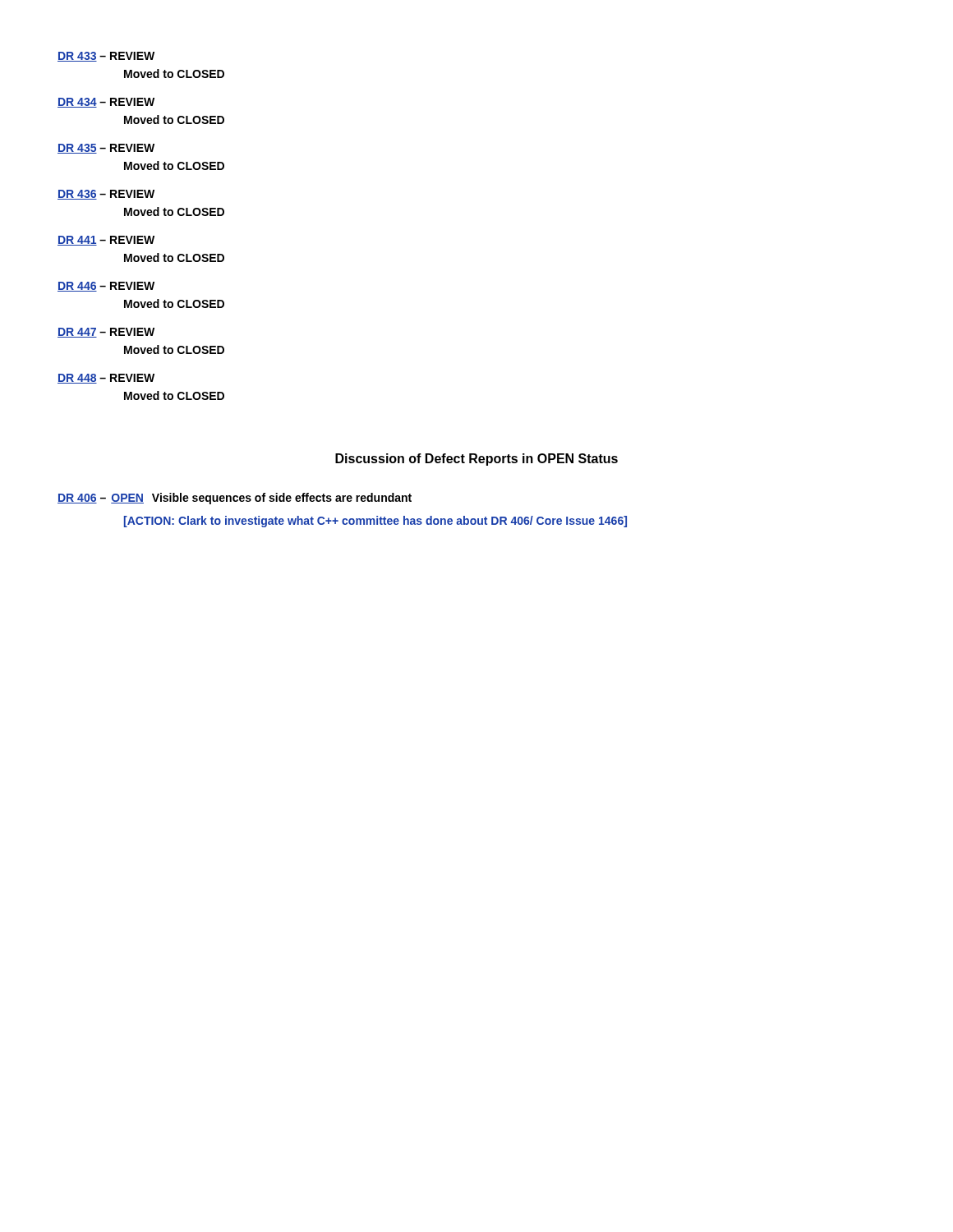Find the section header with the text "DR 435 –"
This screenshot has height=1232, width=953.
106,148
